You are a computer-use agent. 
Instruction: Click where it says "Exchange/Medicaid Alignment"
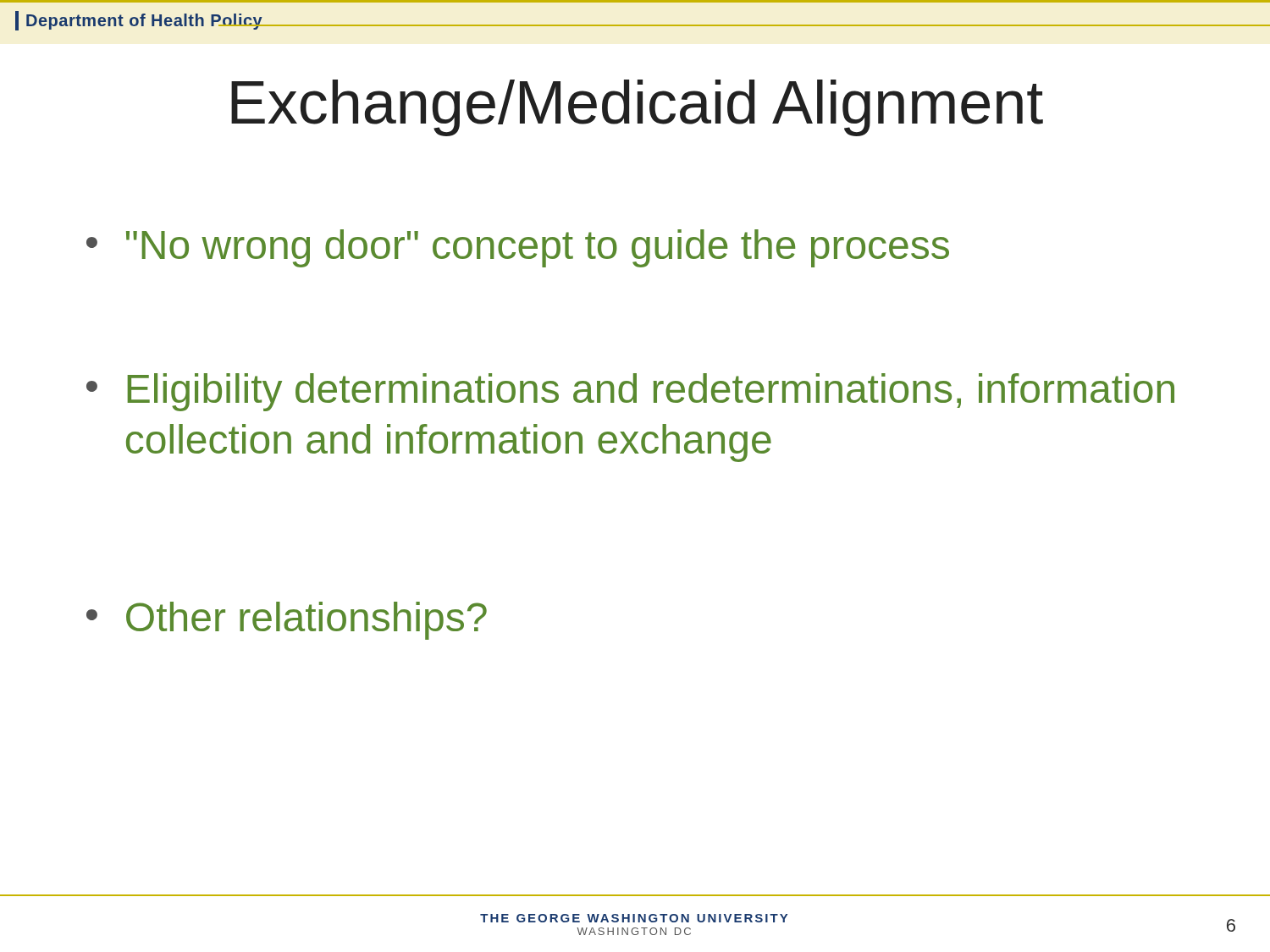[635, 103]
